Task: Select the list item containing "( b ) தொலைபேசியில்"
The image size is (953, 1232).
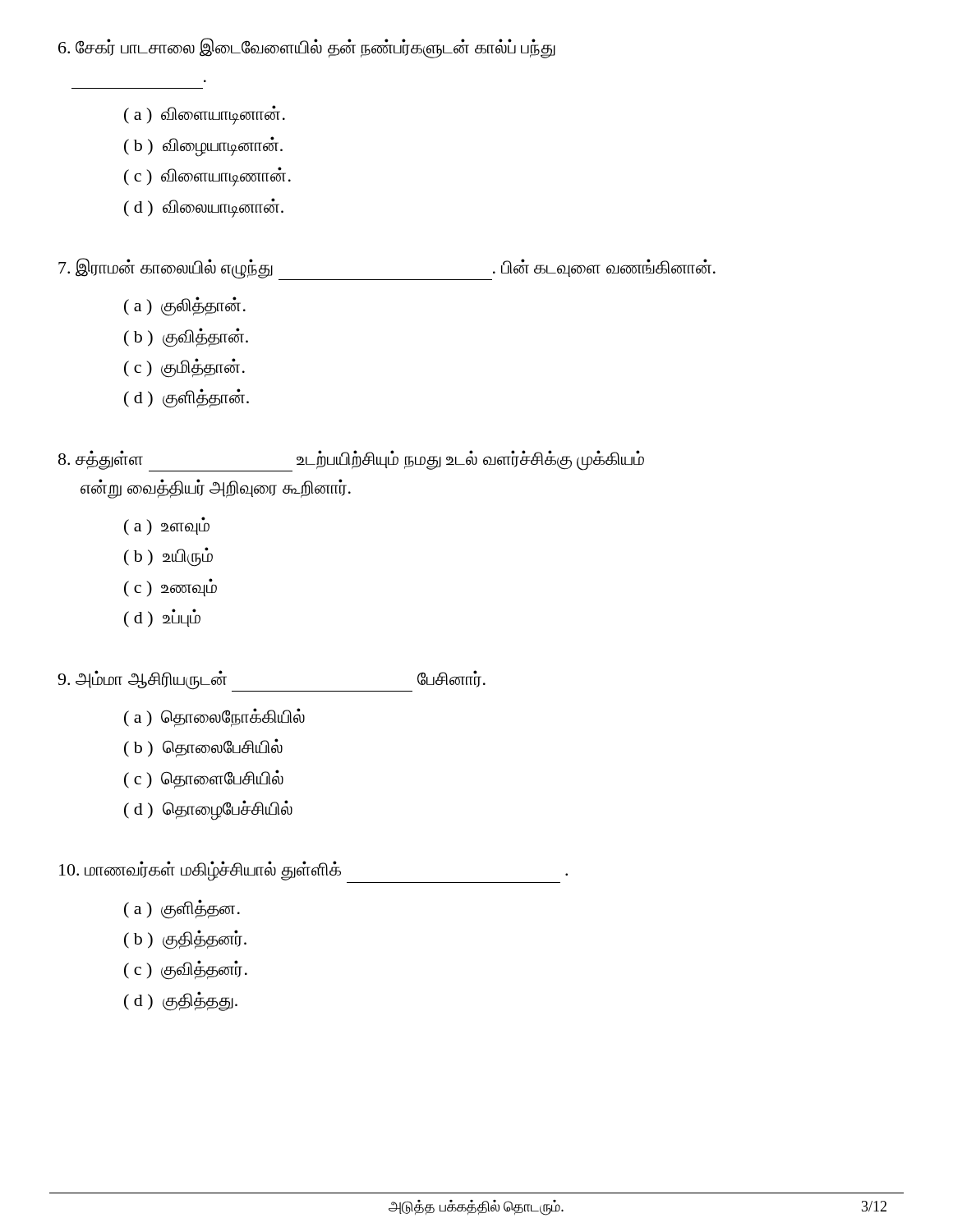Action: (x=203, y=747)
